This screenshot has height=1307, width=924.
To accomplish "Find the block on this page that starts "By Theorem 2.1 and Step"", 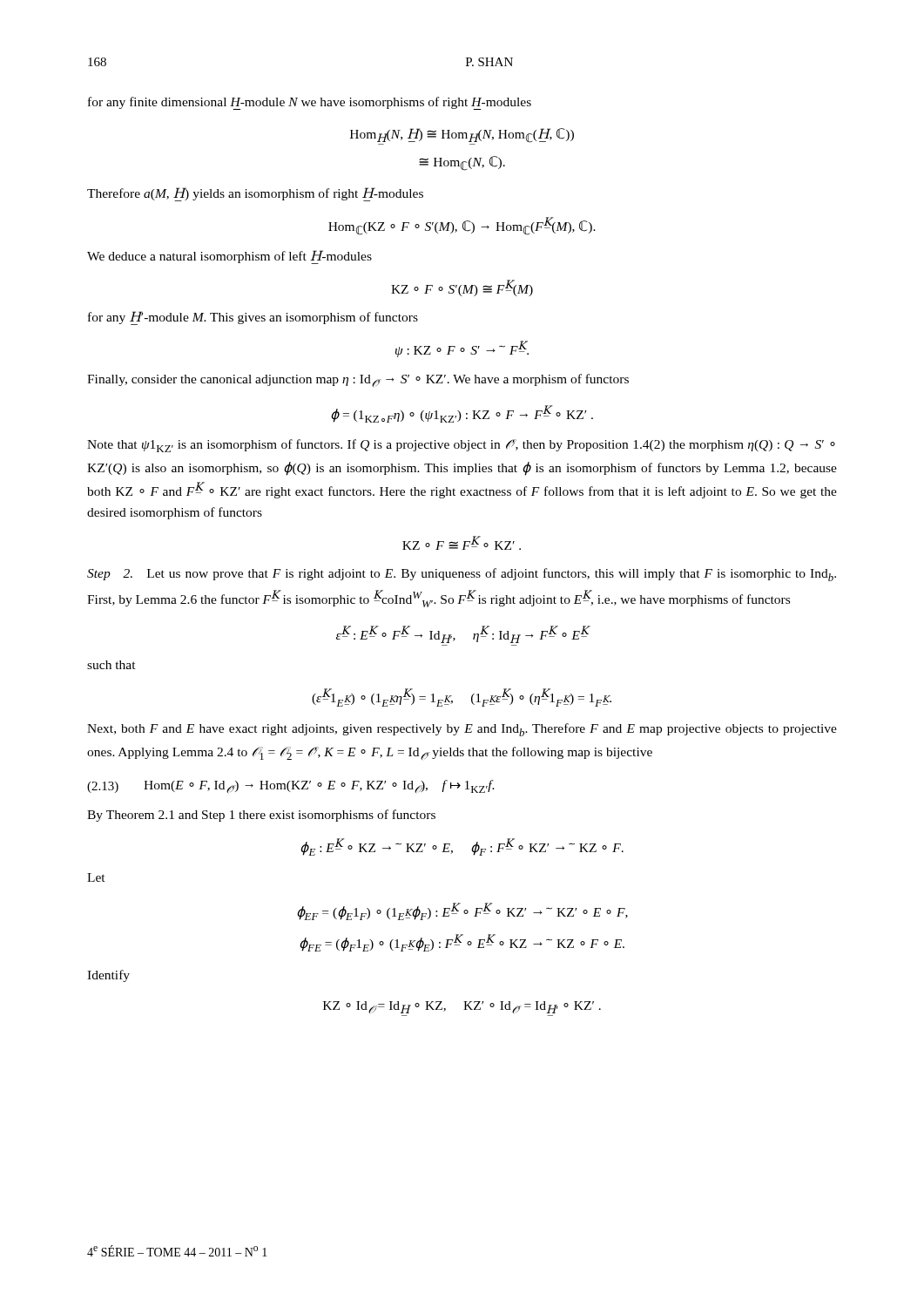I will 261,816.
